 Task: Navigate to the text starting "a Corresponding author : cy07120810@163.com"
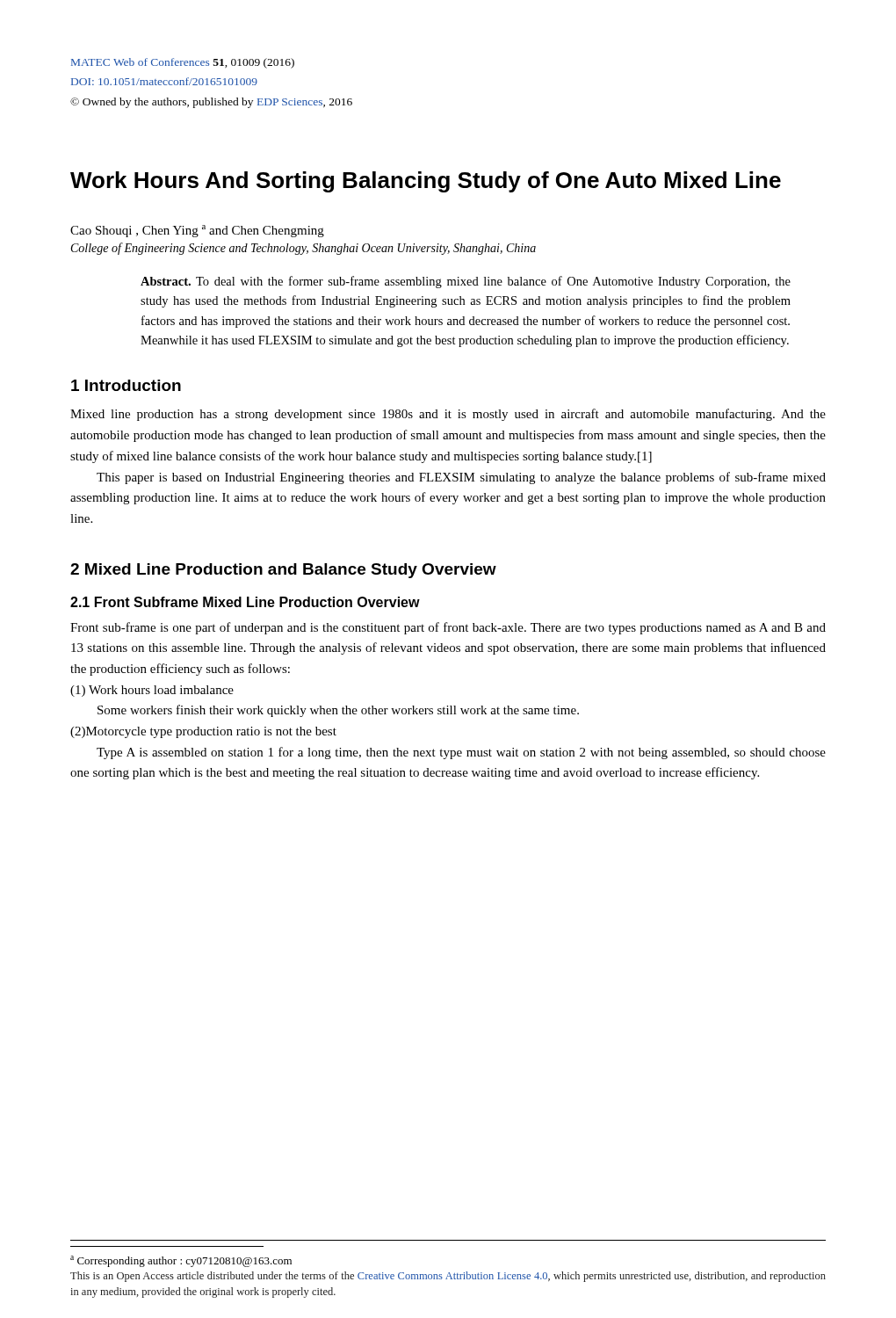(181, 1260)
